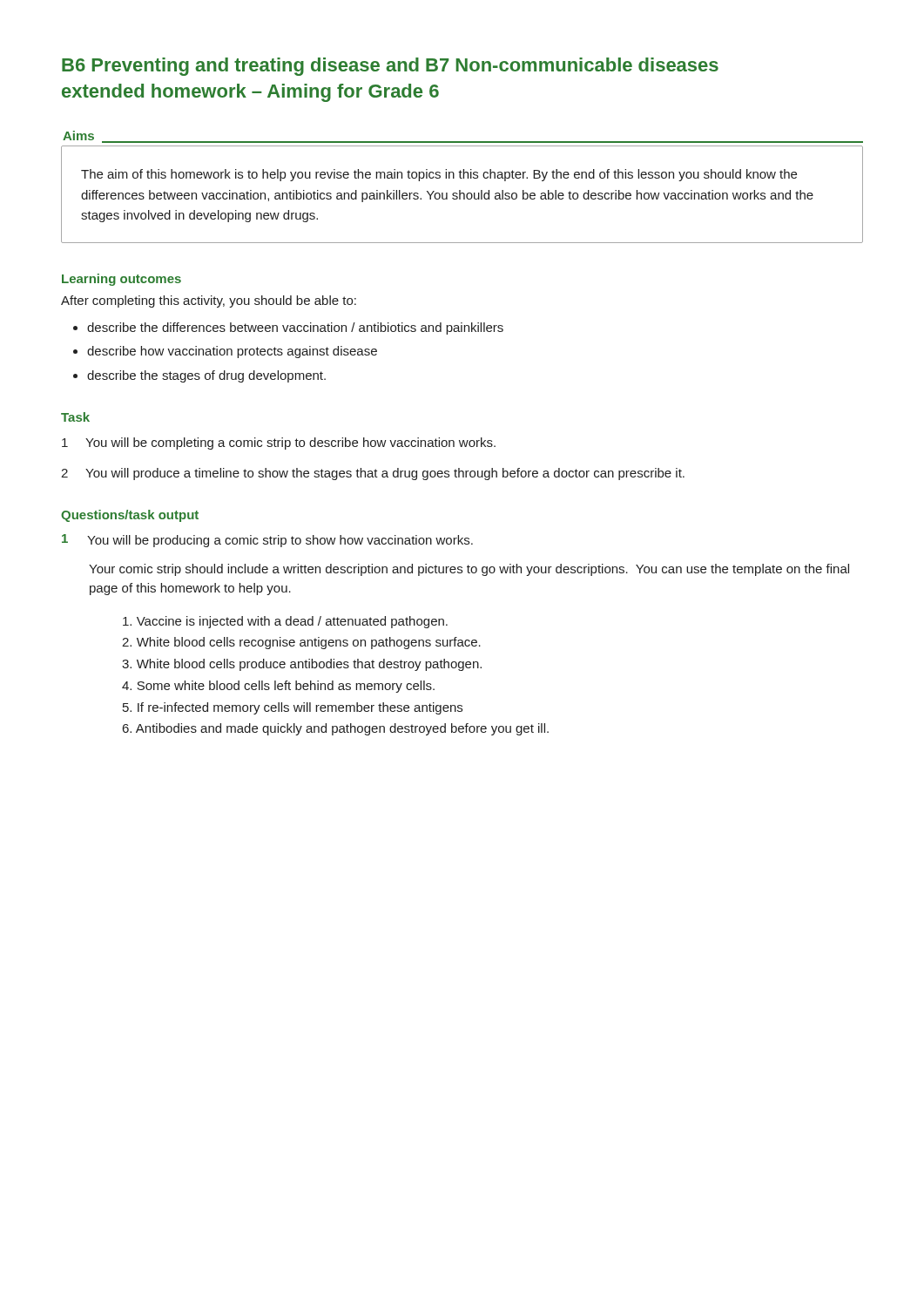Find the element starting "1 You will be completing a comic strip"
This screenshot has height=1307, width=924.
tap(279, 443)
